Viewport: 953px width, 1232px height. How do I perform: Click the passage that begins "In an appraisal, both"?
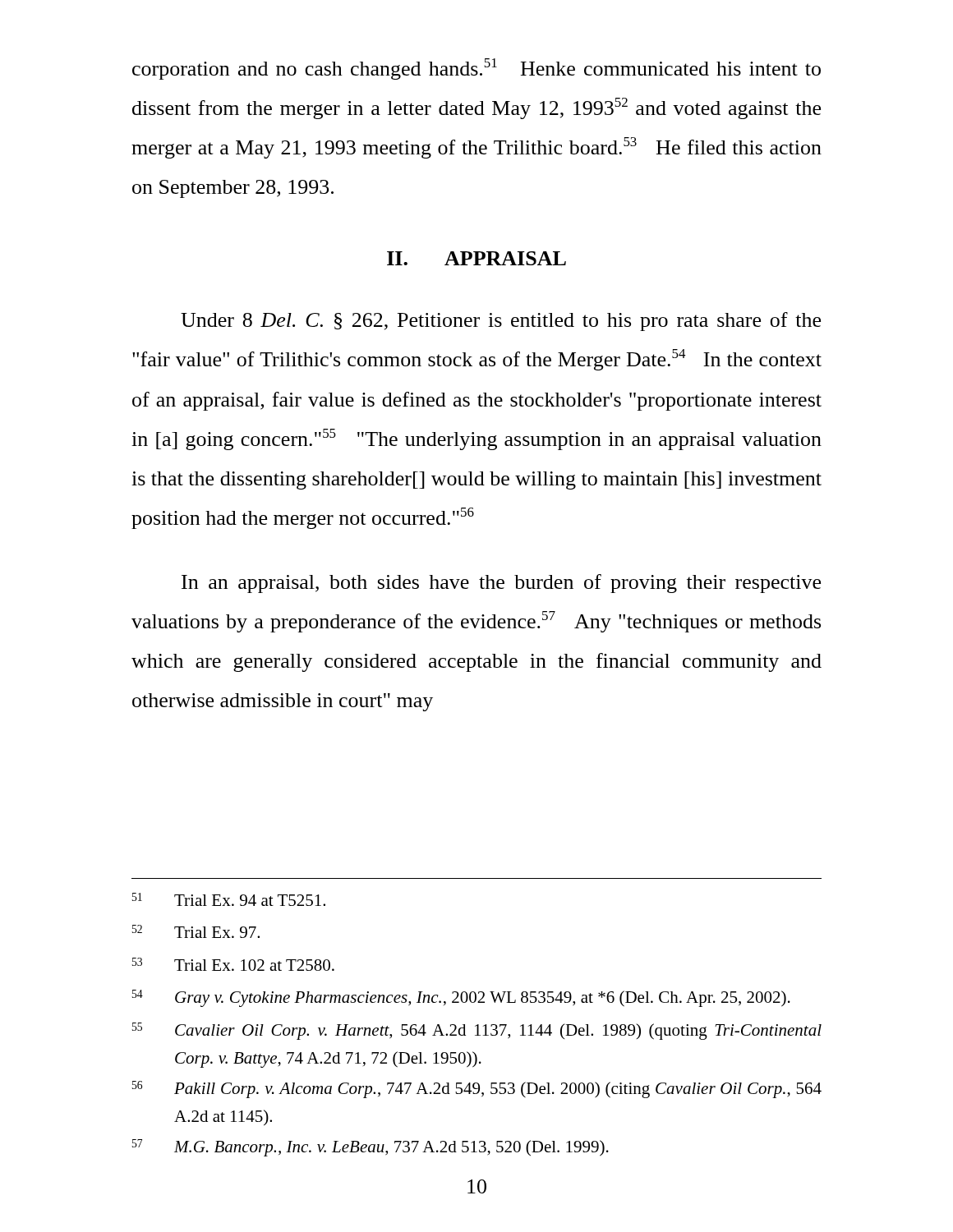tap(501, 584)
